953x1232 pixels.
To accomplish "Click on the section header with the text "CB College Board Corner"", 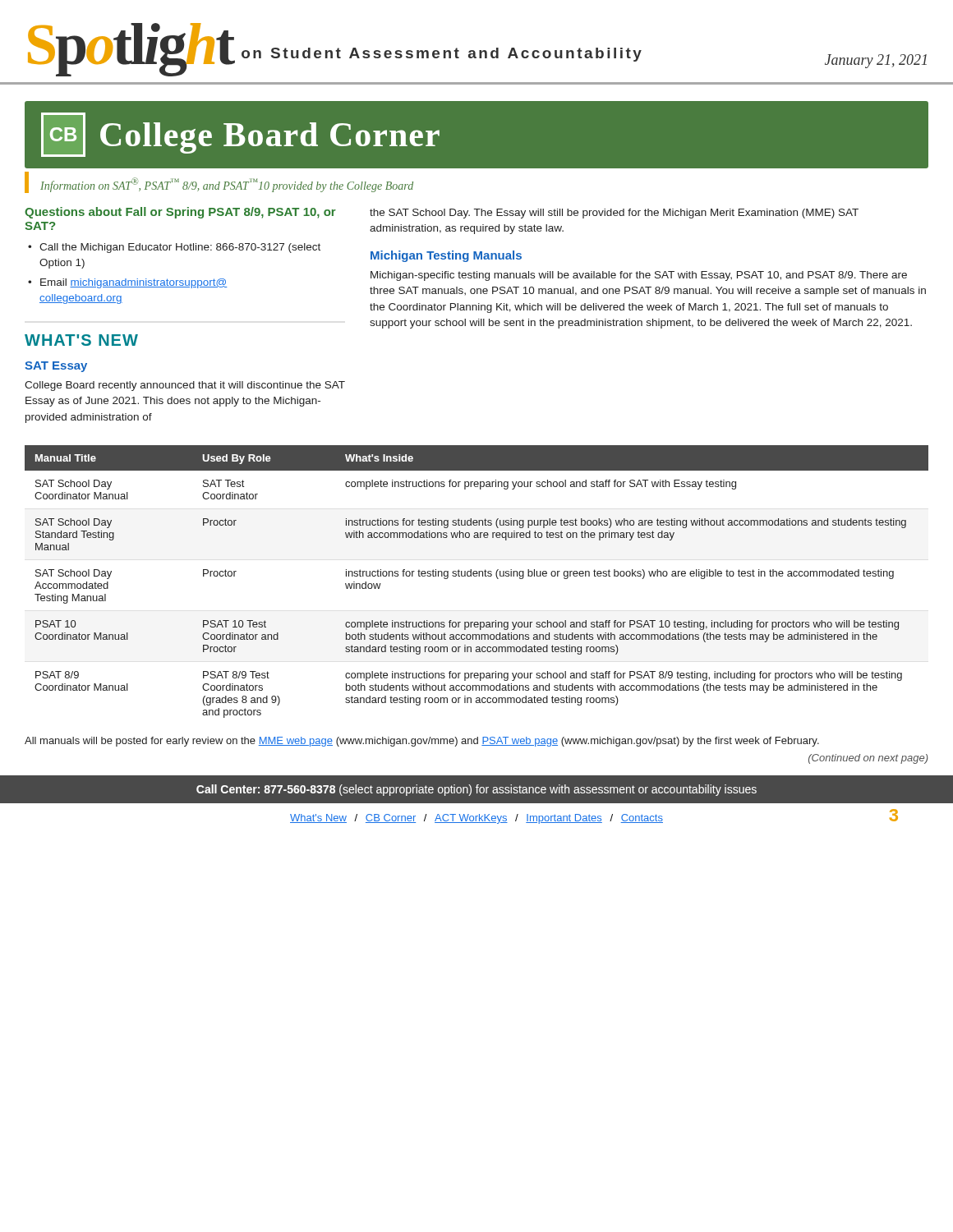I will click(241, 135).
